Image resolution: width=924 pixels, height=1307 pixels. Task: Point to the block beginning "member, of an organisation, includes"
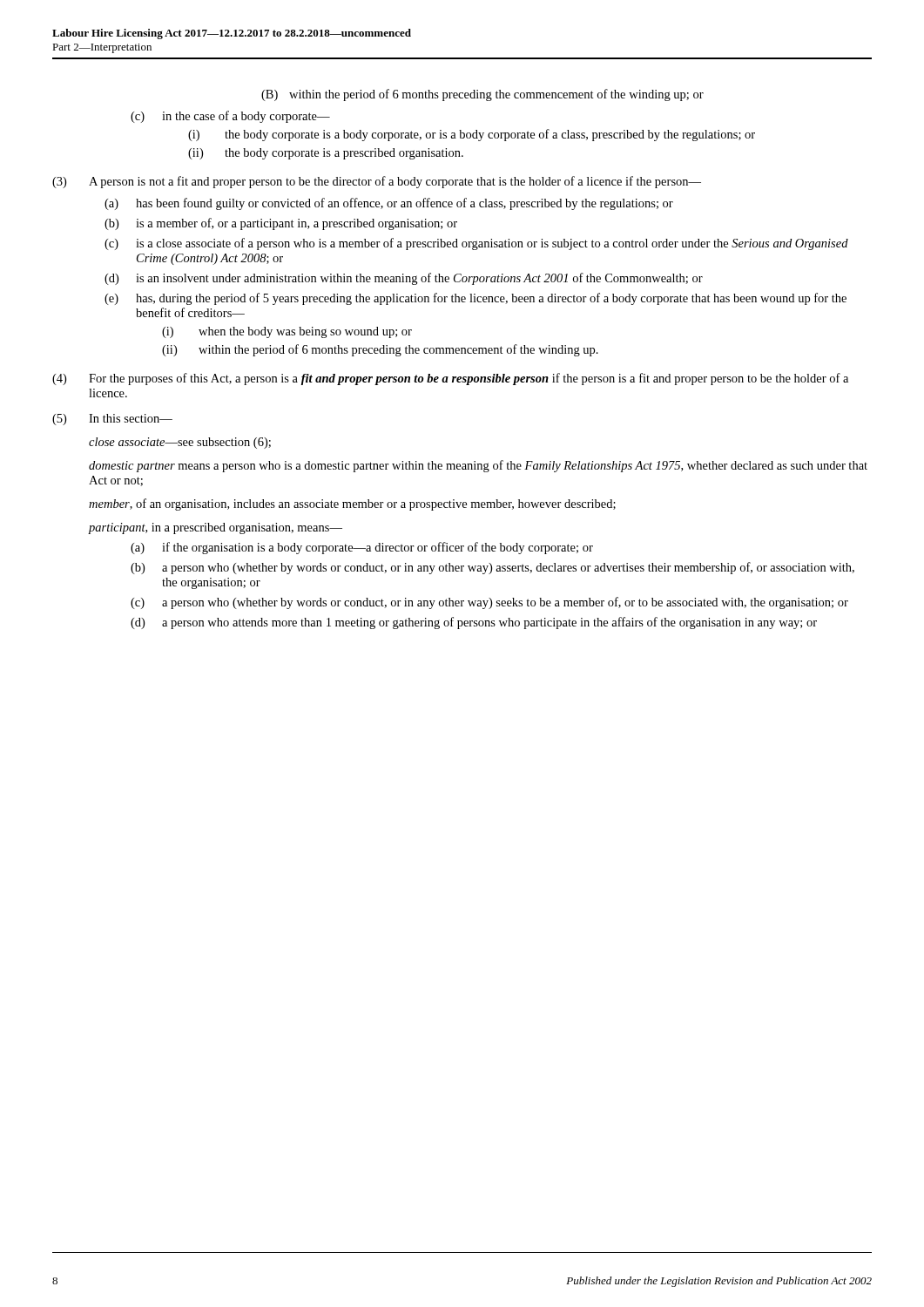tap(353, 504)
